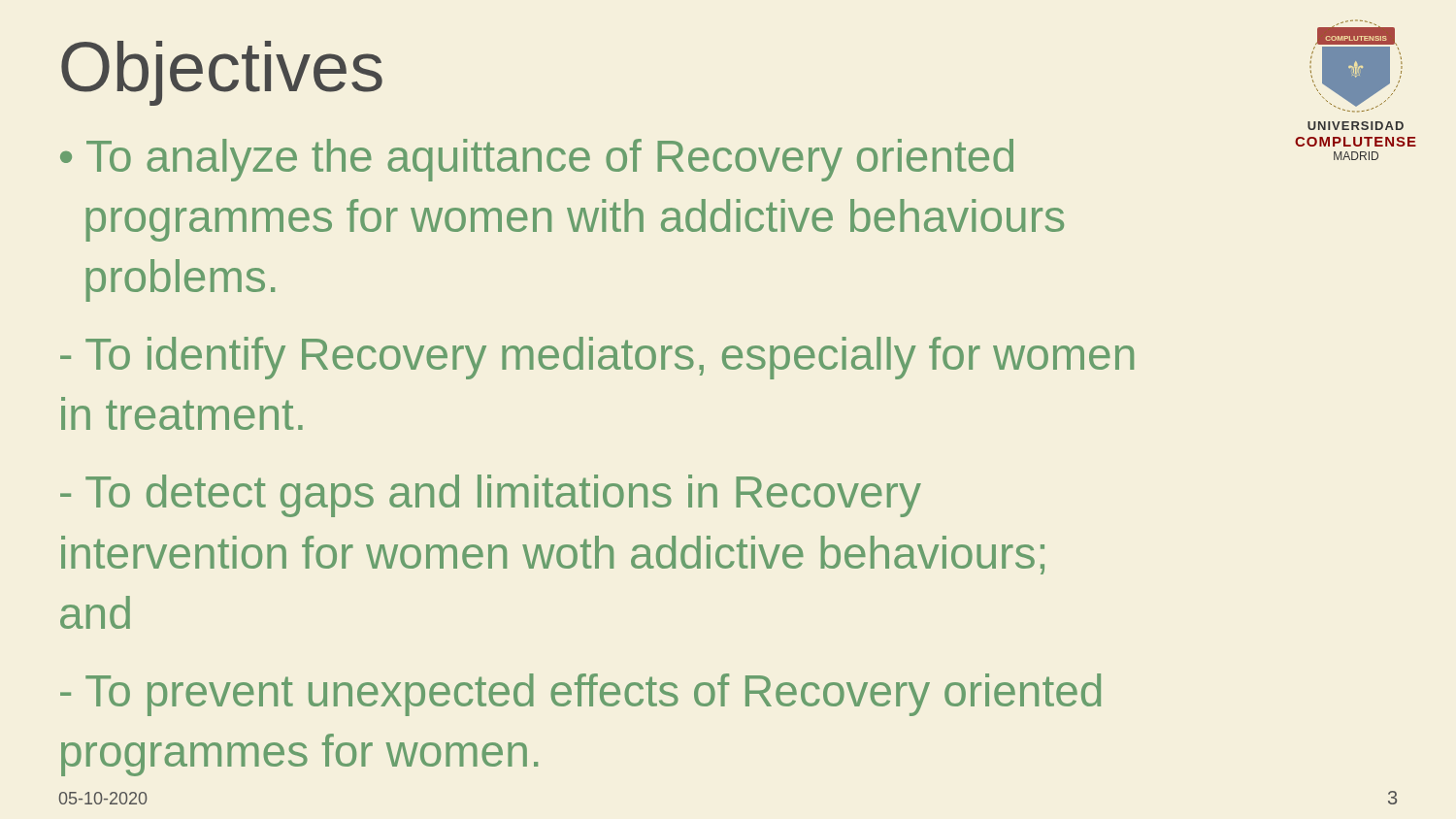Click on the list item containing "• To analyze the"
1456x819 pixels.
tap(562, 217)
